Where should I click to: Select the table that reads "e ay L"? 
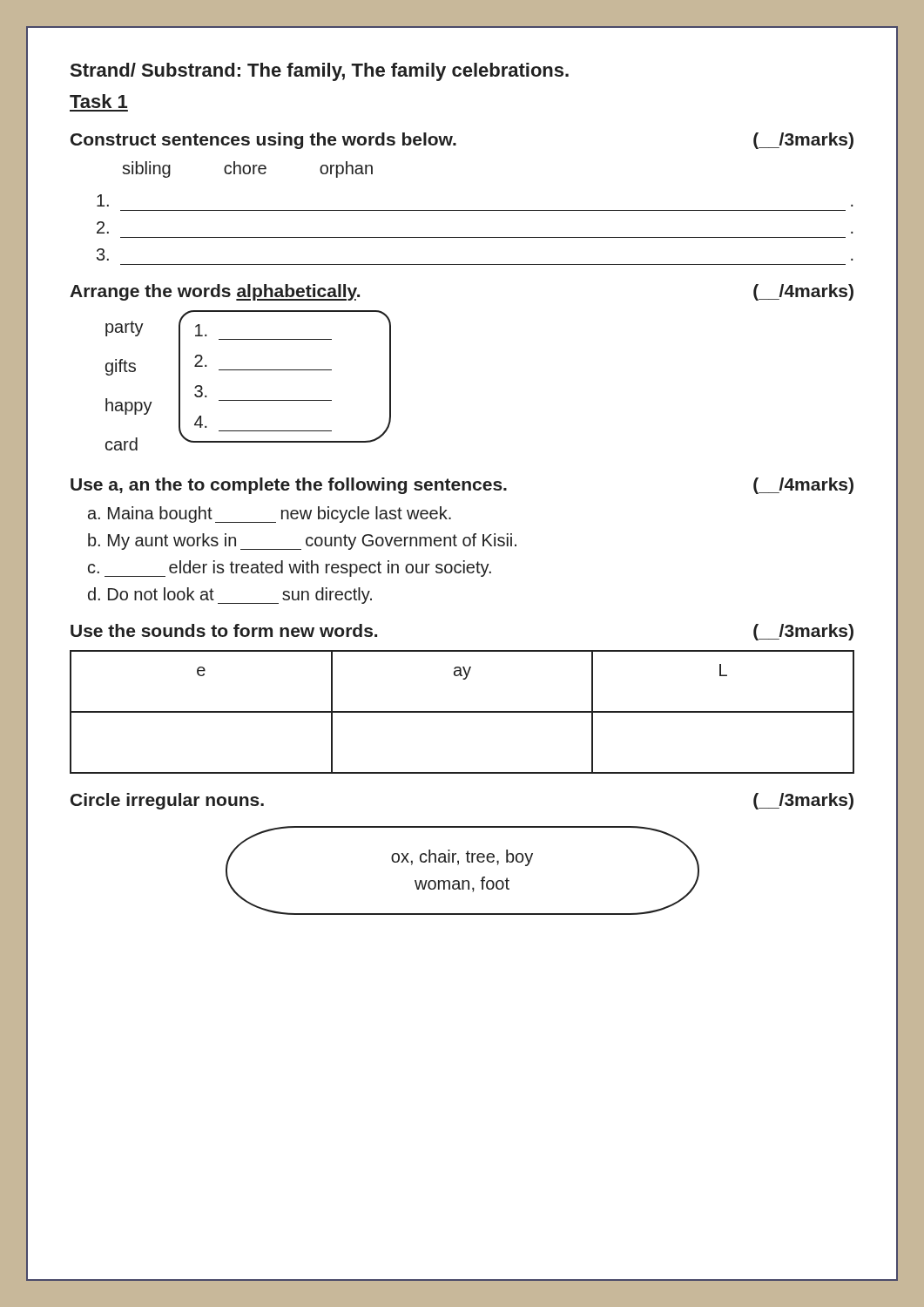[462, 712]
